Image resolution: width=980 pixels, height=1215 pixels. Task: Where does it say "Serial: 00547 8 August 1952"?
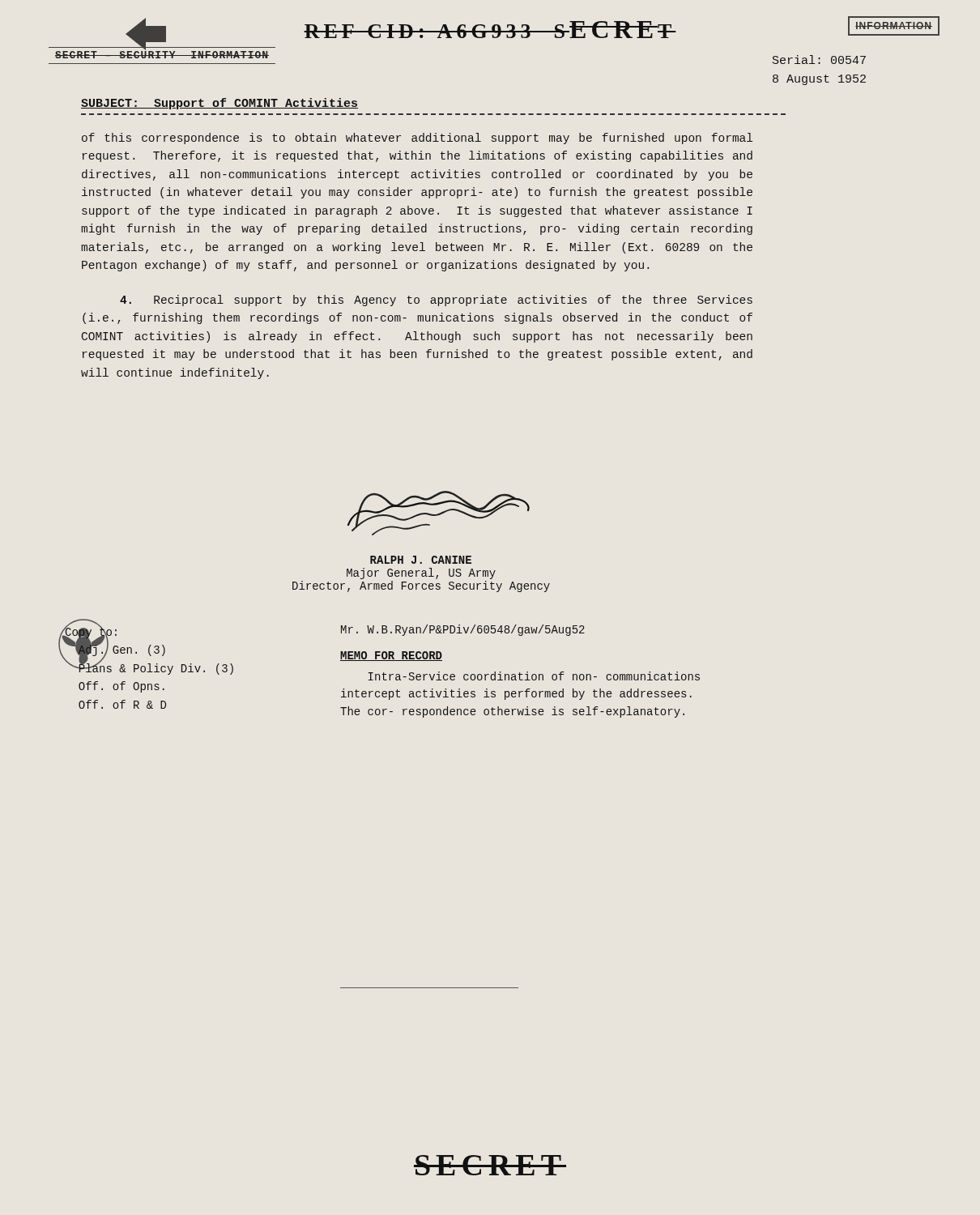pyautogui.click(x=819, y=70)
